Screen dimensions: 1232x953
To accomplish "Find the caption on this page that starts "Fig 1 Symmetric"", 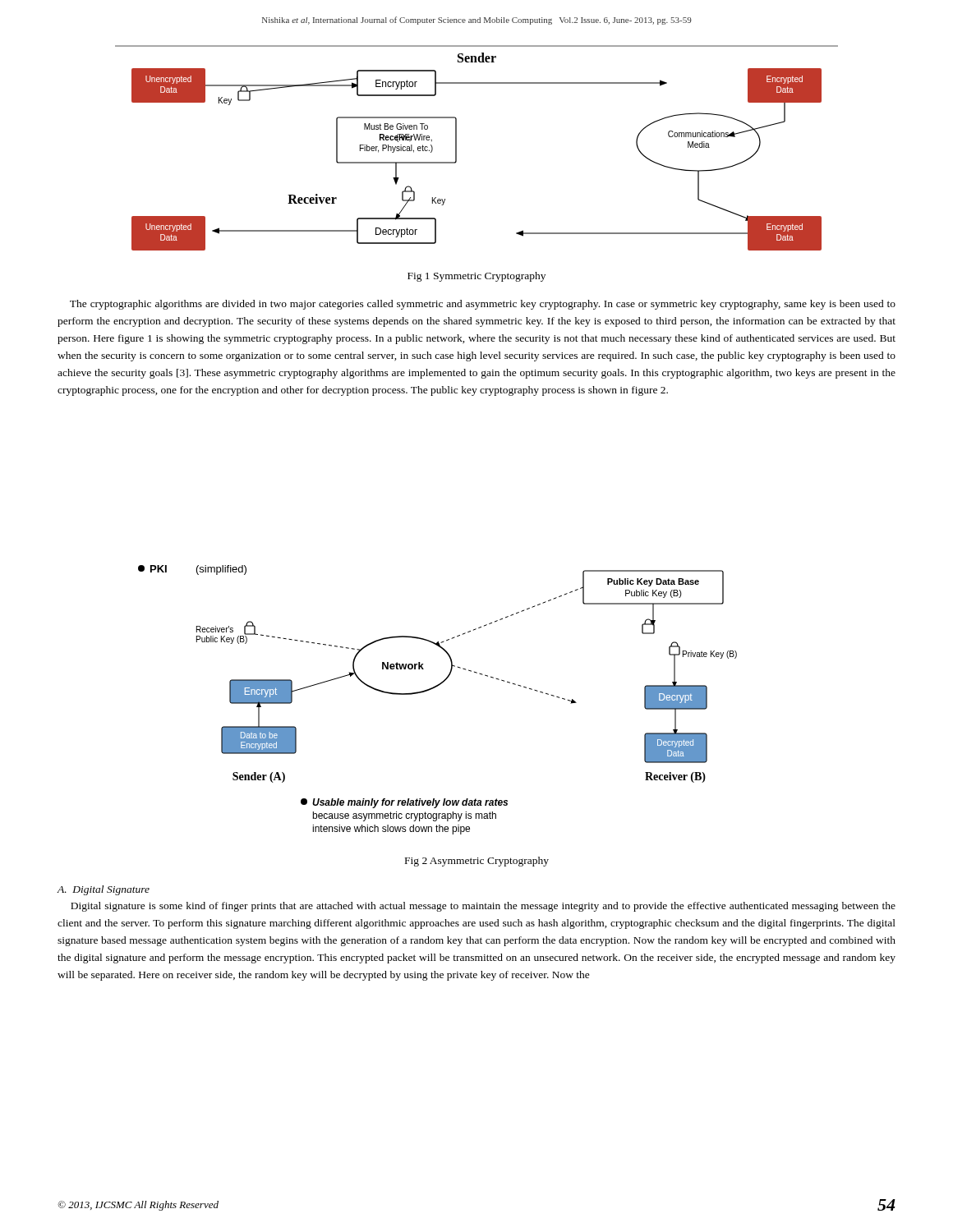I will (x=476, y=276).
